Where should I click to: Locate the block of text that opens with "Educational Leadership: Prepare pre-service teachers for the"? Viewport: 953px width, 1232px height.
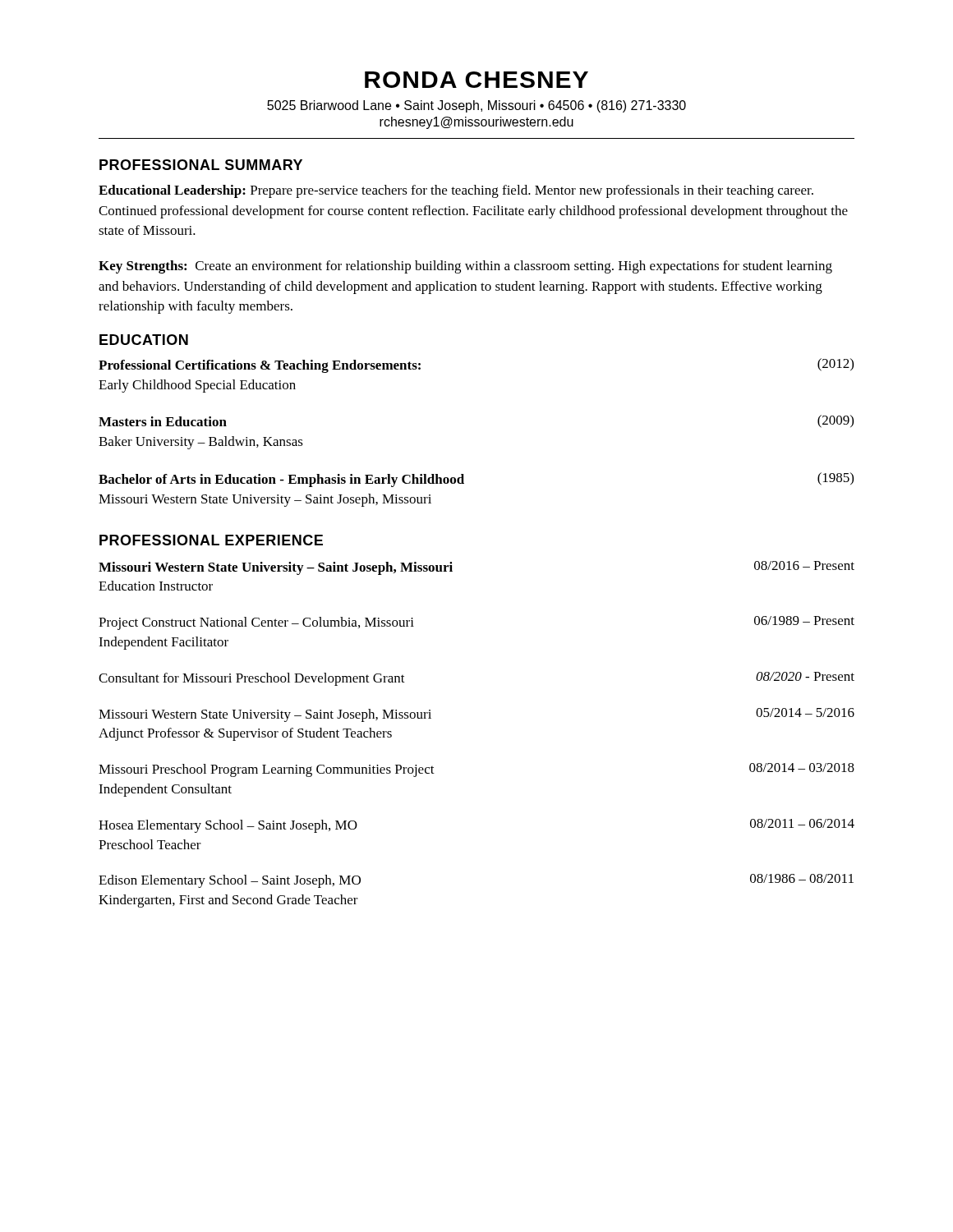(473, 210)
